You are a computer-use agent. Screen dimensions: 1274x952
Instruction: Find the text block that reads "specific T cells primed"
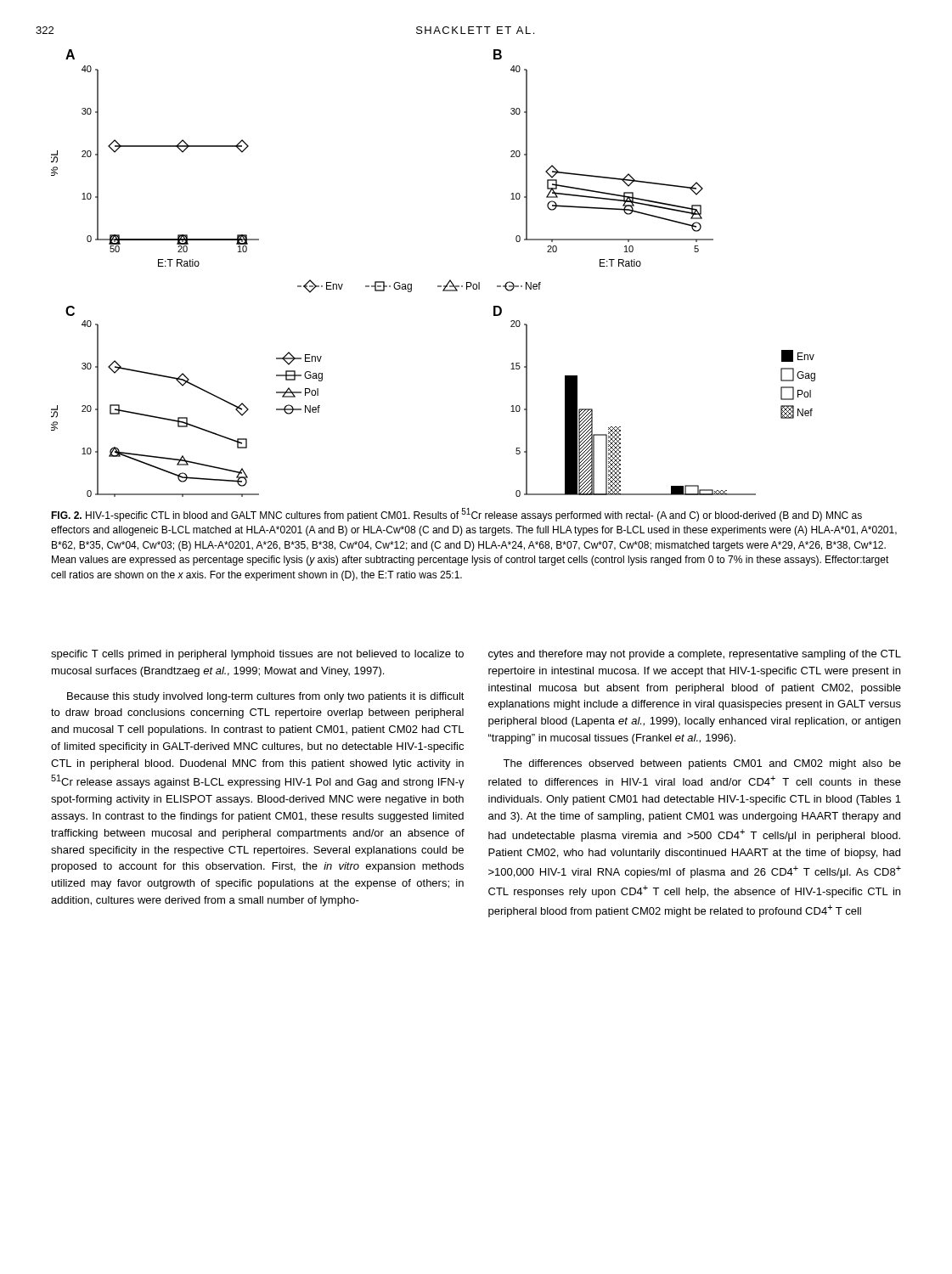coord(258,777)
